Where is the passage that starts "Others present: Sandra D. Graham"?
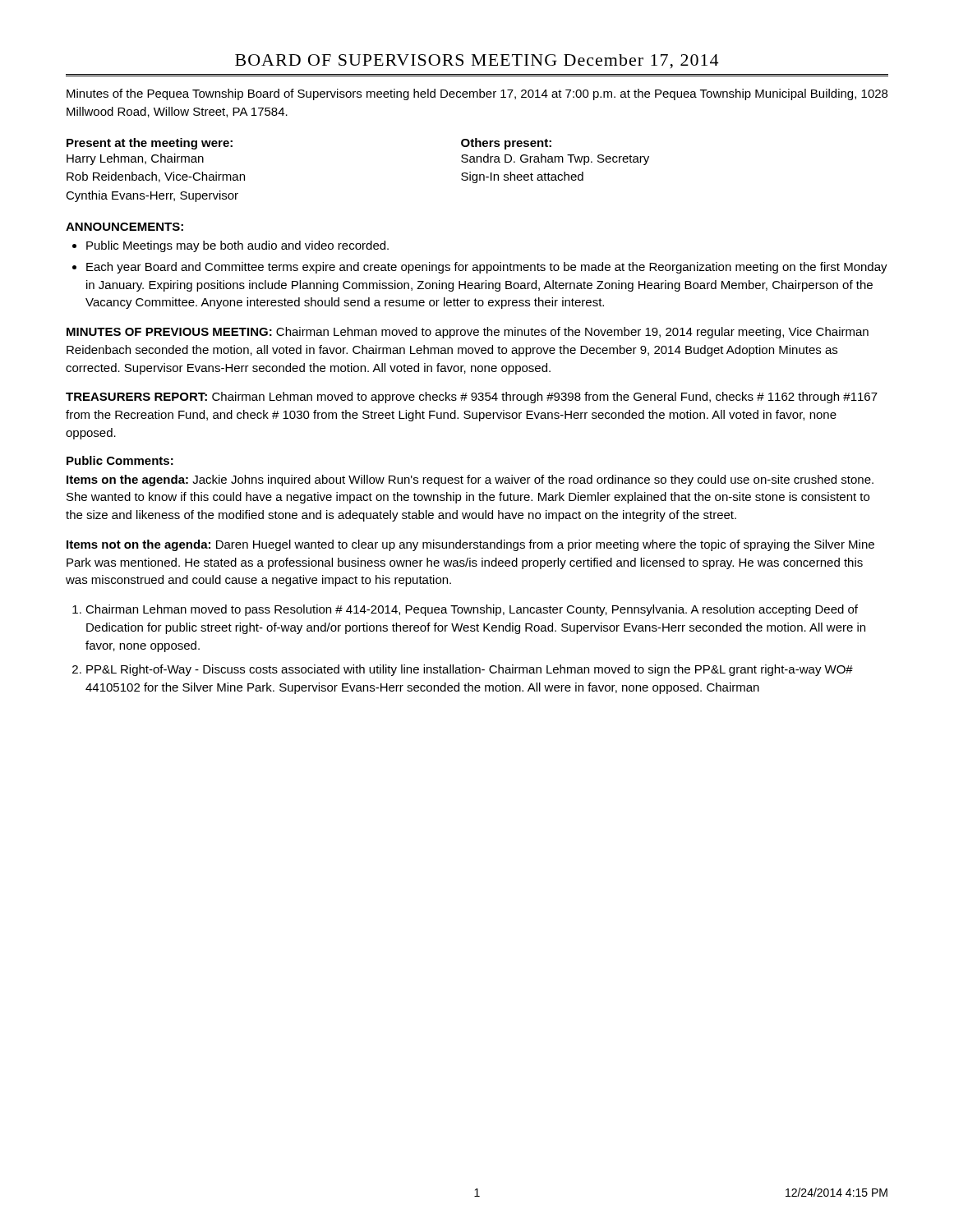Screen dimensions: 1232x954 [x=555, y=159]
